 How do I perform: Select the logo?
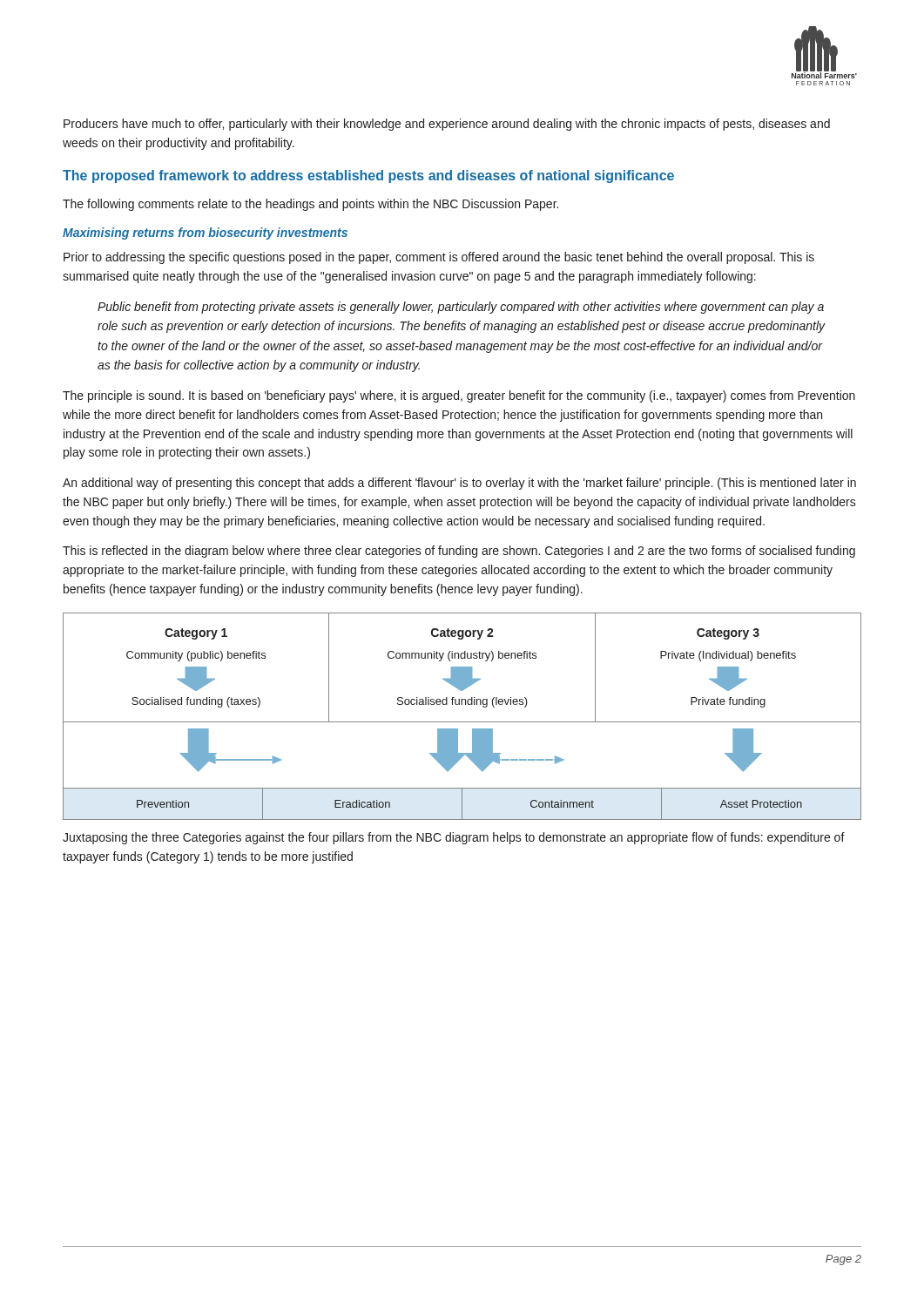pos(824,58)
